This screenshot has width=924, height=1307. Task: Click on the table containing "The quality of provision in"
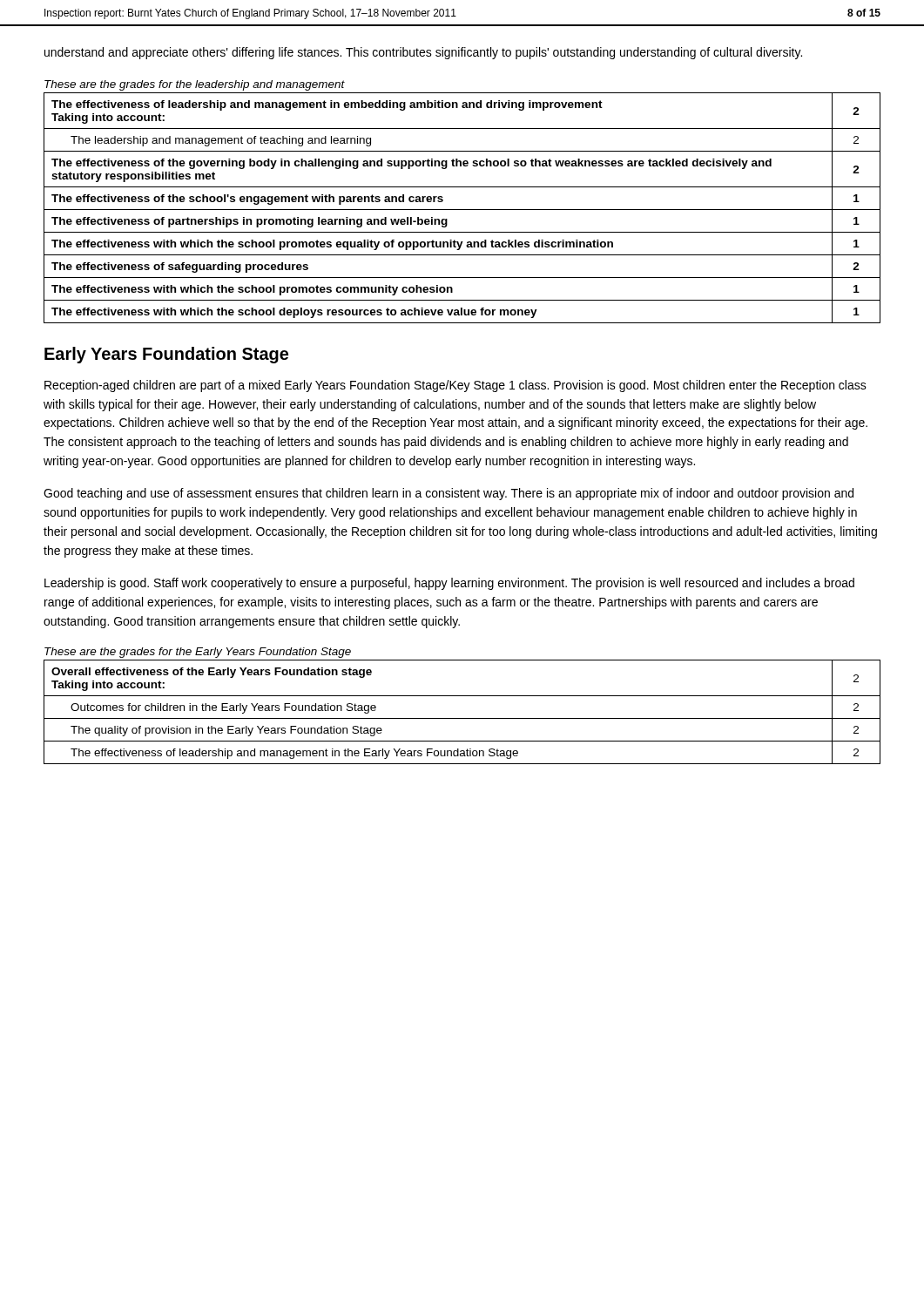pyautogui.click(x=462, y=712)
